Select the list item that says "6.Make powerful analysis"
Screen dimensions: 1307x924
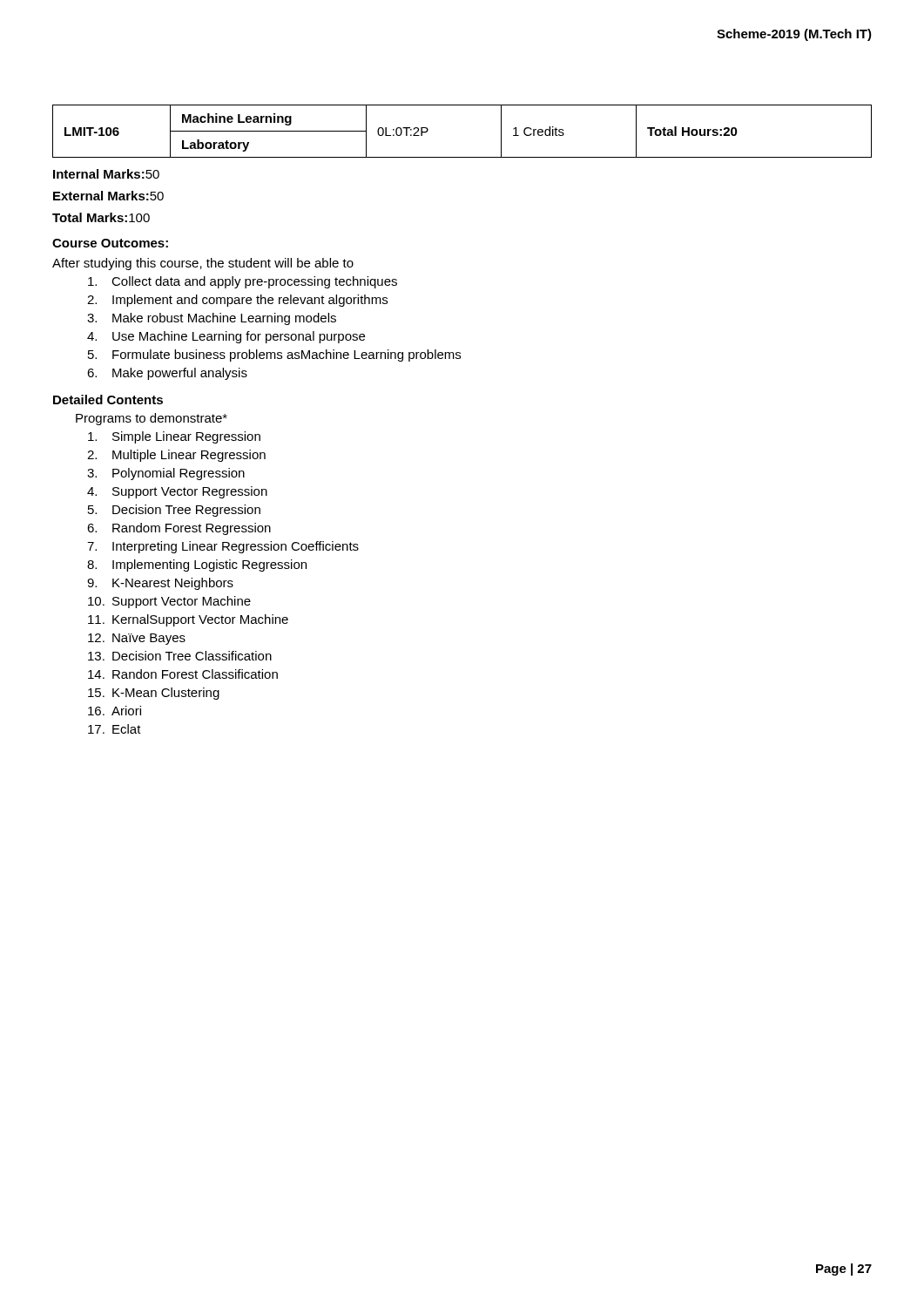click(x=167, y=372)
